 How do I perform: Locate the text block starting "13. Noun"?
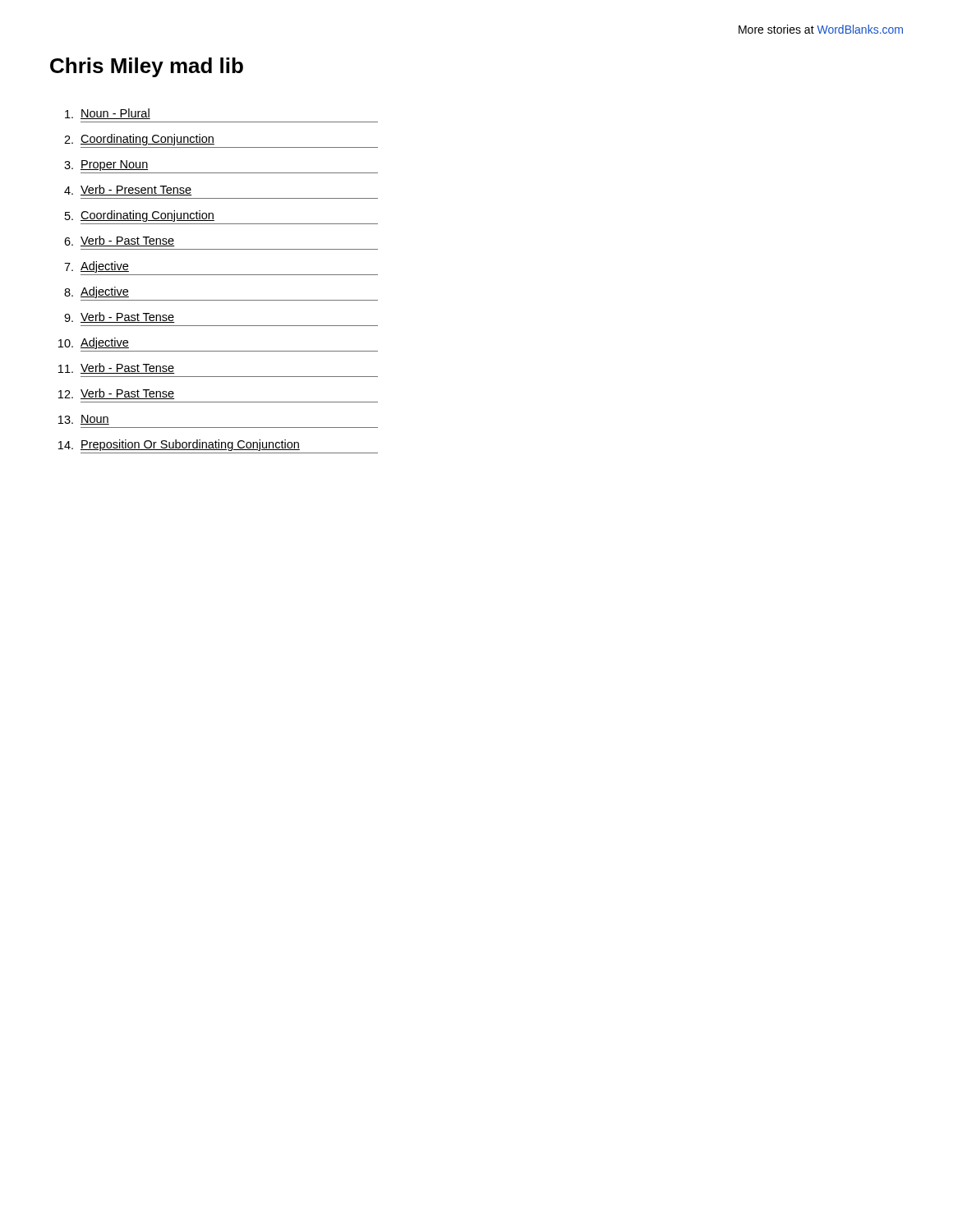coord(214,420)
